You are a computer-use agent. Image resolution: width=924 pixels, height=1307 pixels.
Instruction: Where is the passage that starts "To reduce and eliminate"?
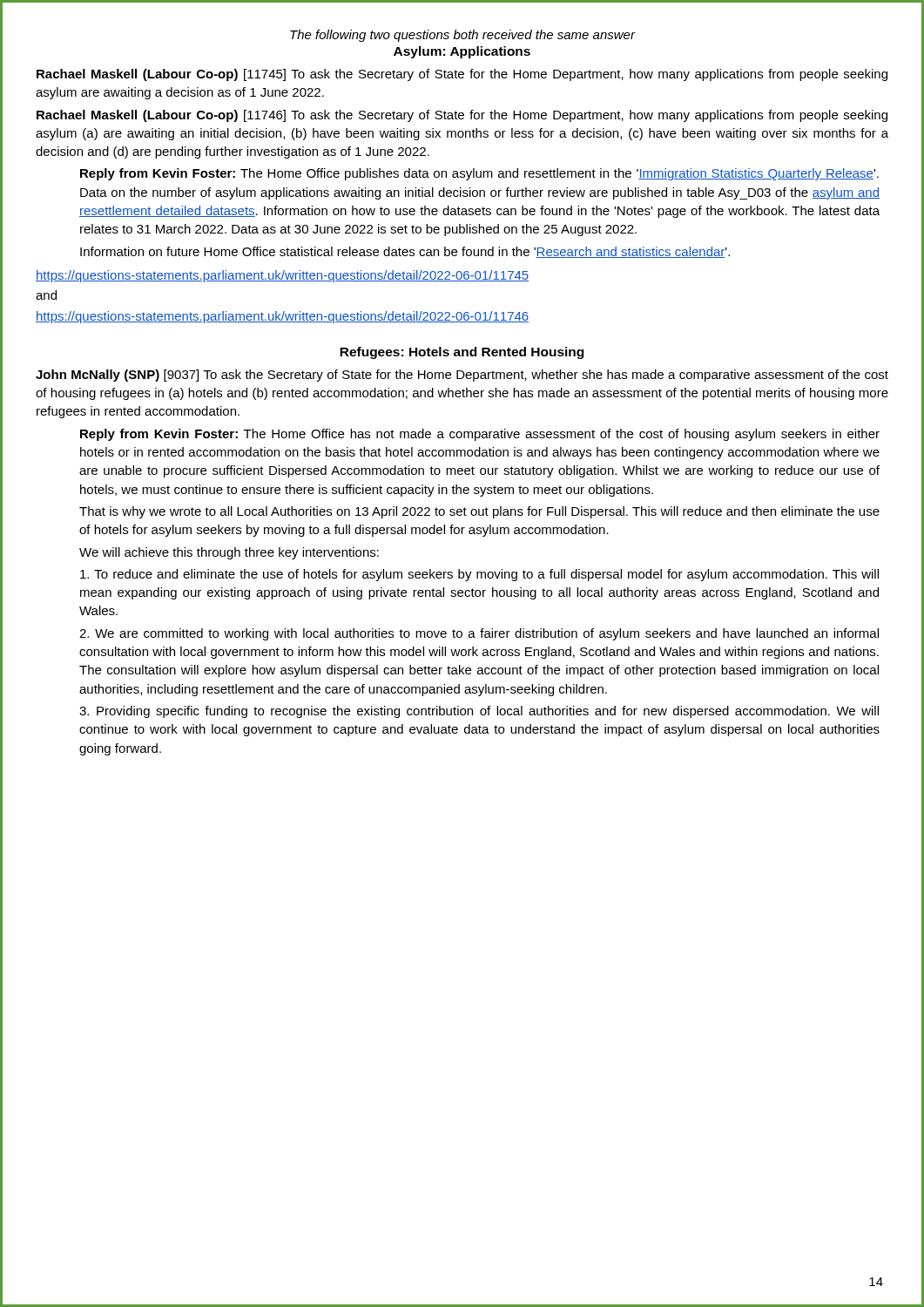[479, 592]
